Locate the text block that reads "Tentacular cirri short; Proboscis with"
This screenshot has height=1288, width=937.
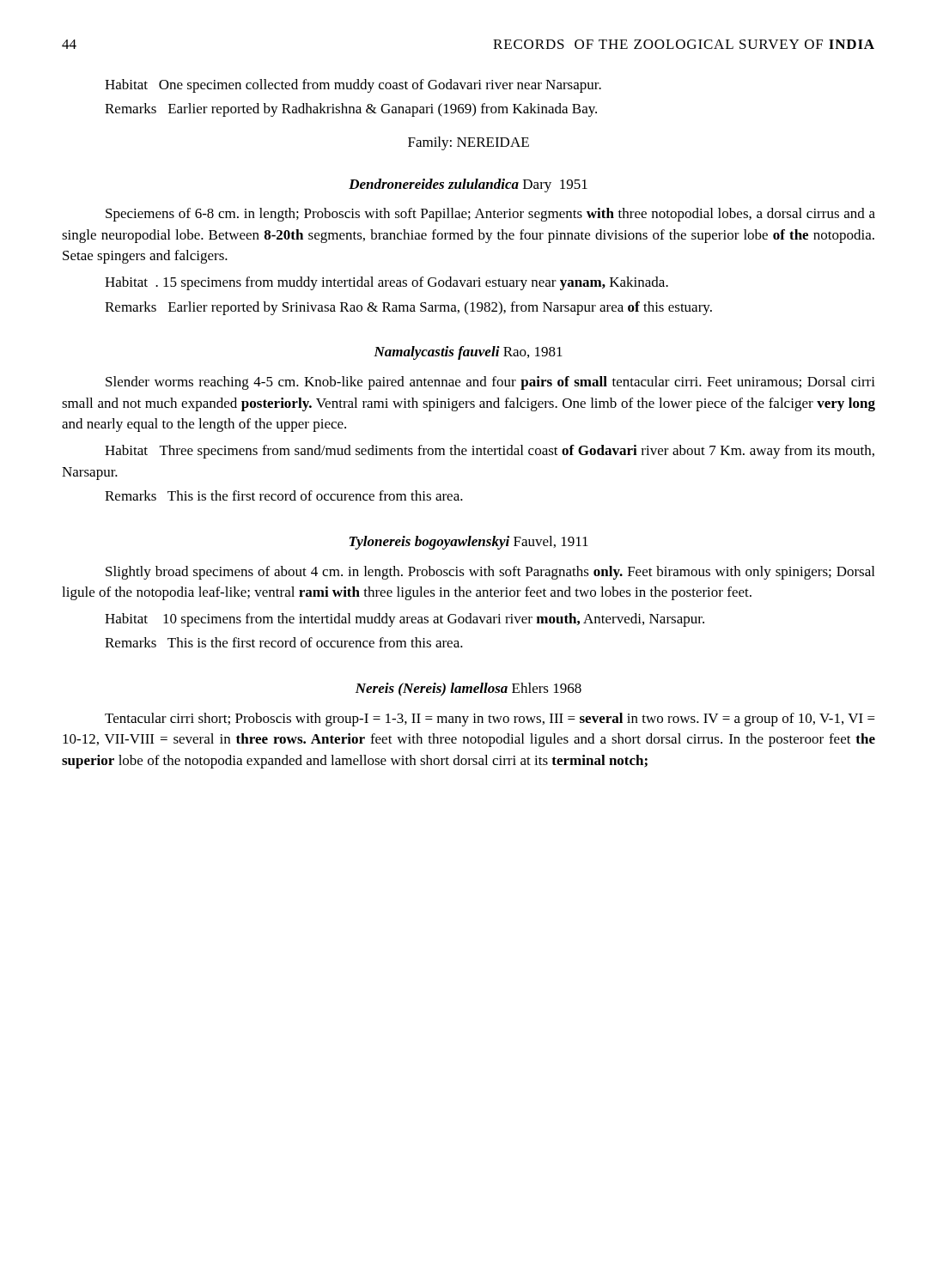[x=468, y=739]
